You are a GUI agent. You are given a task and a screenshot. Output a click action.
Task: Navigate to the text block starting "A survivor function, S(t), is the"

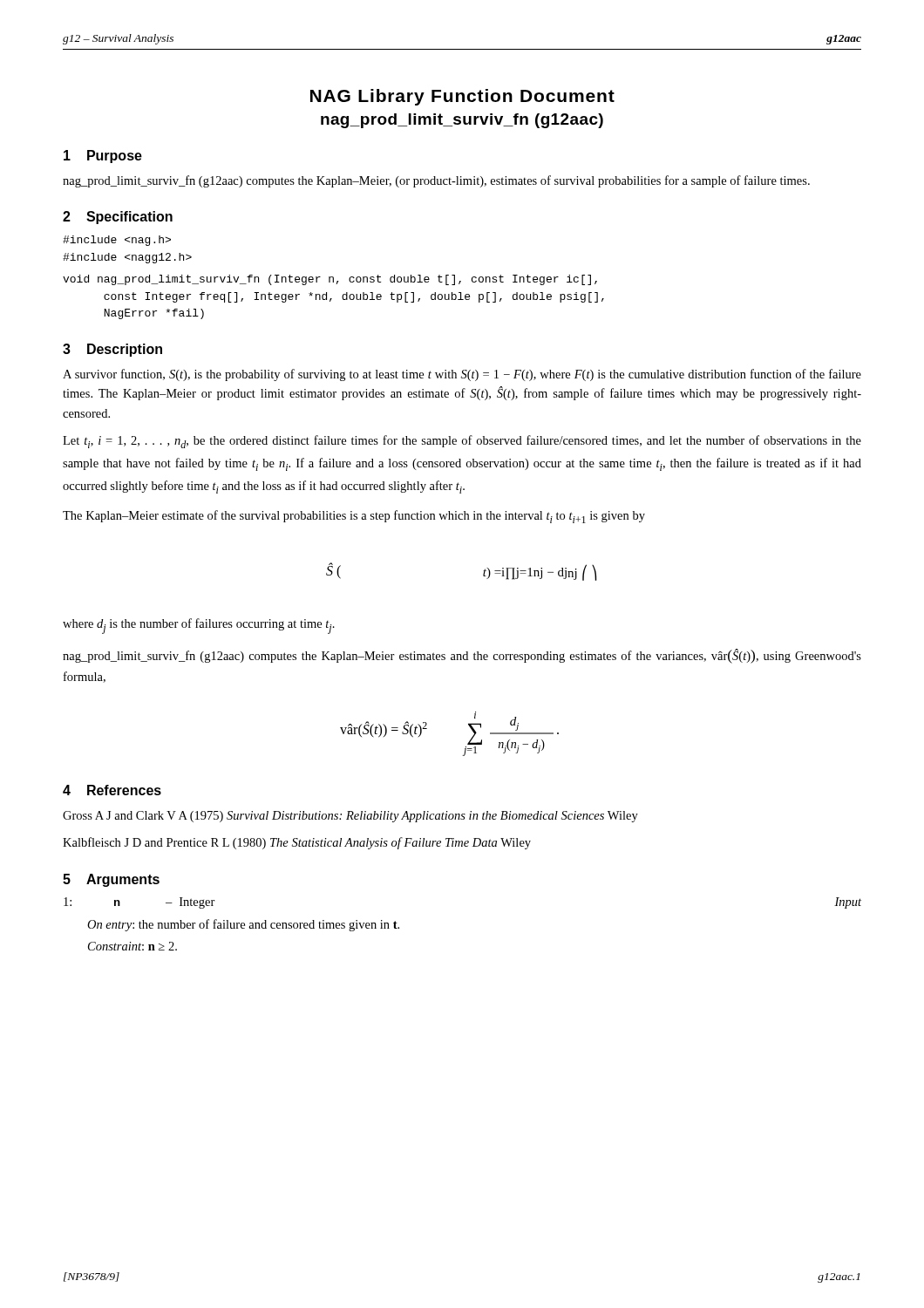[462, 394]
